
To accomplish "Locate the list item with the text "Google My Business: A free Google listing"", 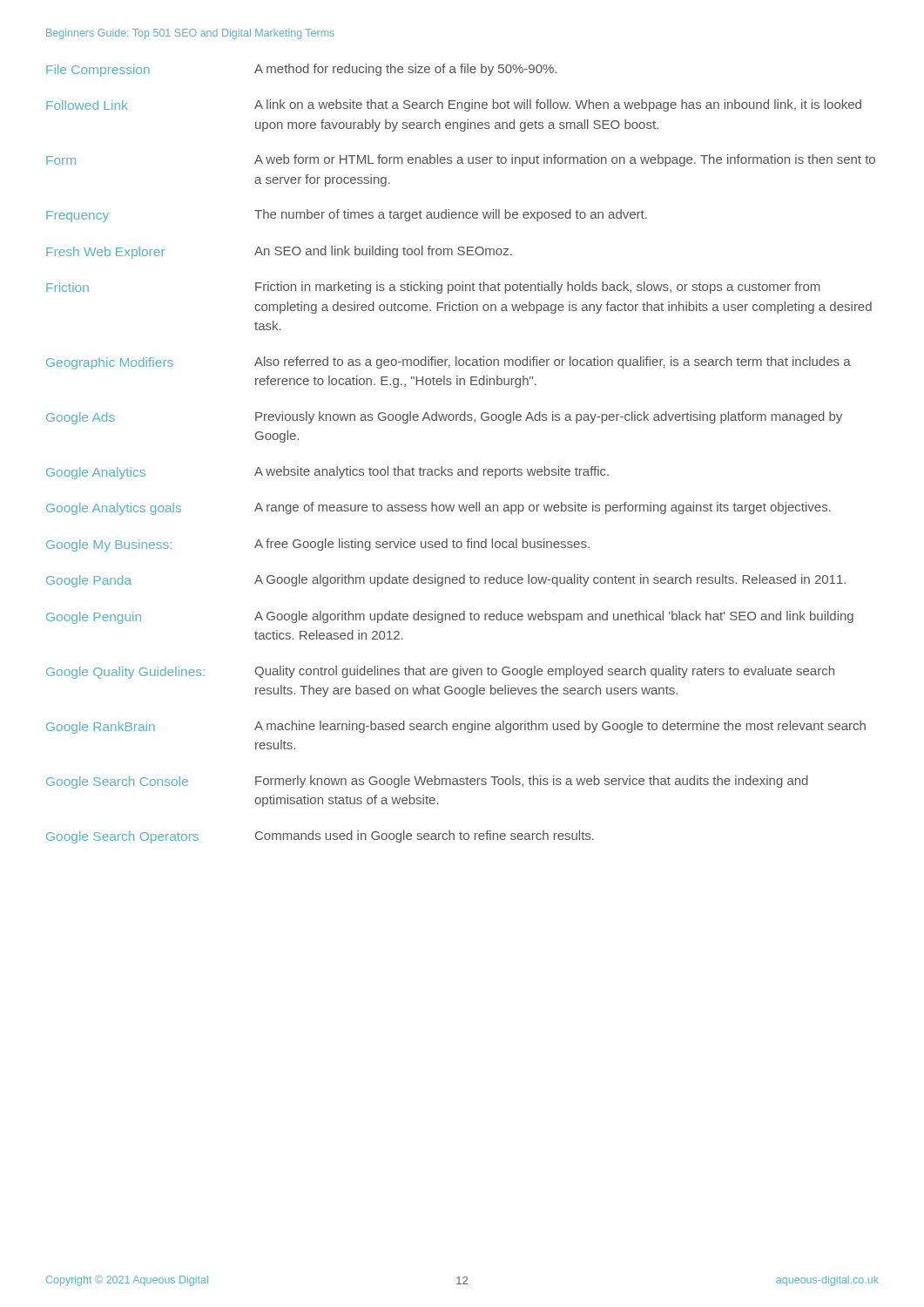I will click(462, 544).
